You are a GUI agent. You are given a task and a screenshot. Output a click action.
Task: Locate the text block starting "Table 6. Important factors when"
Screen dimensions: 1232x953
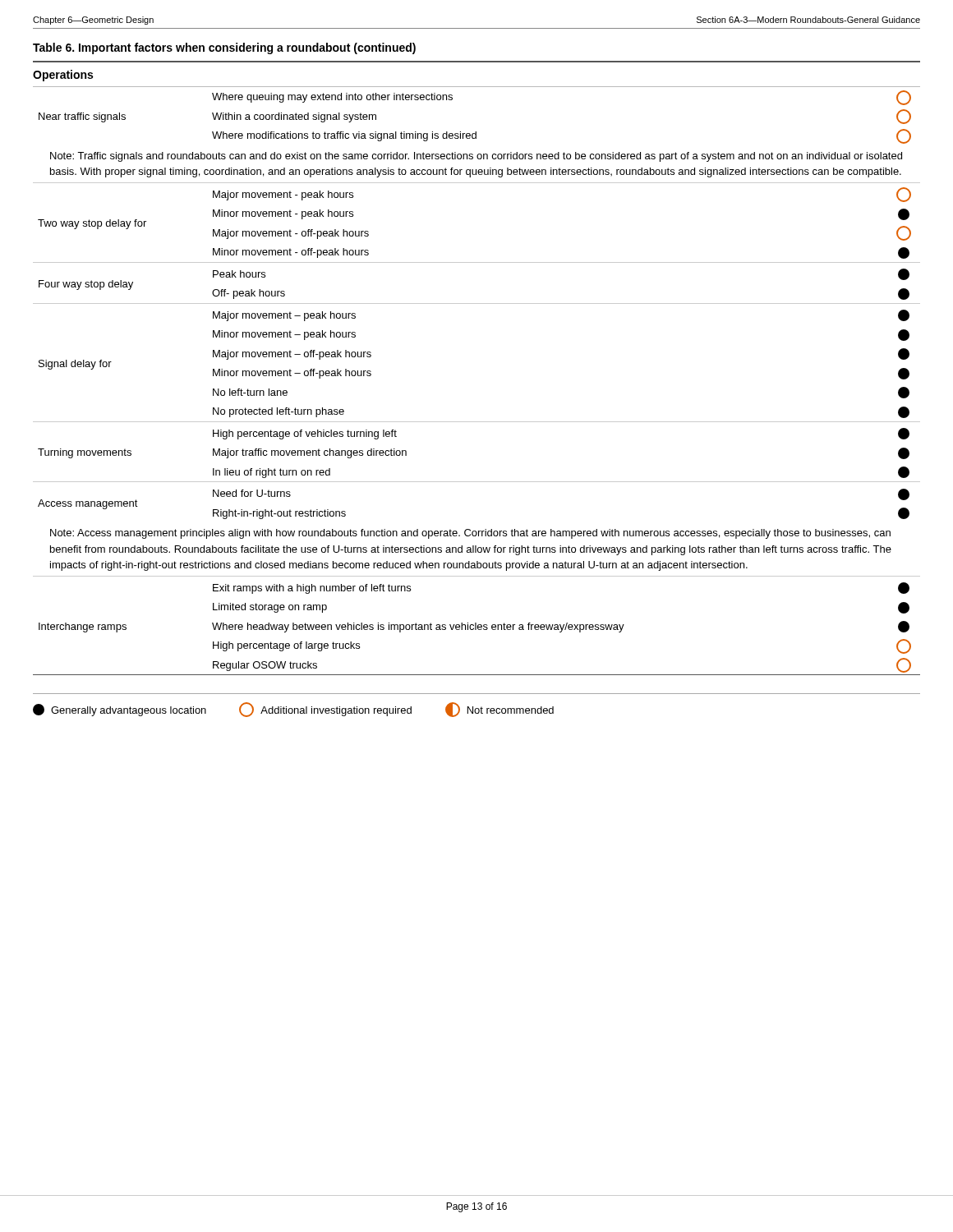[x=224, y=48]
